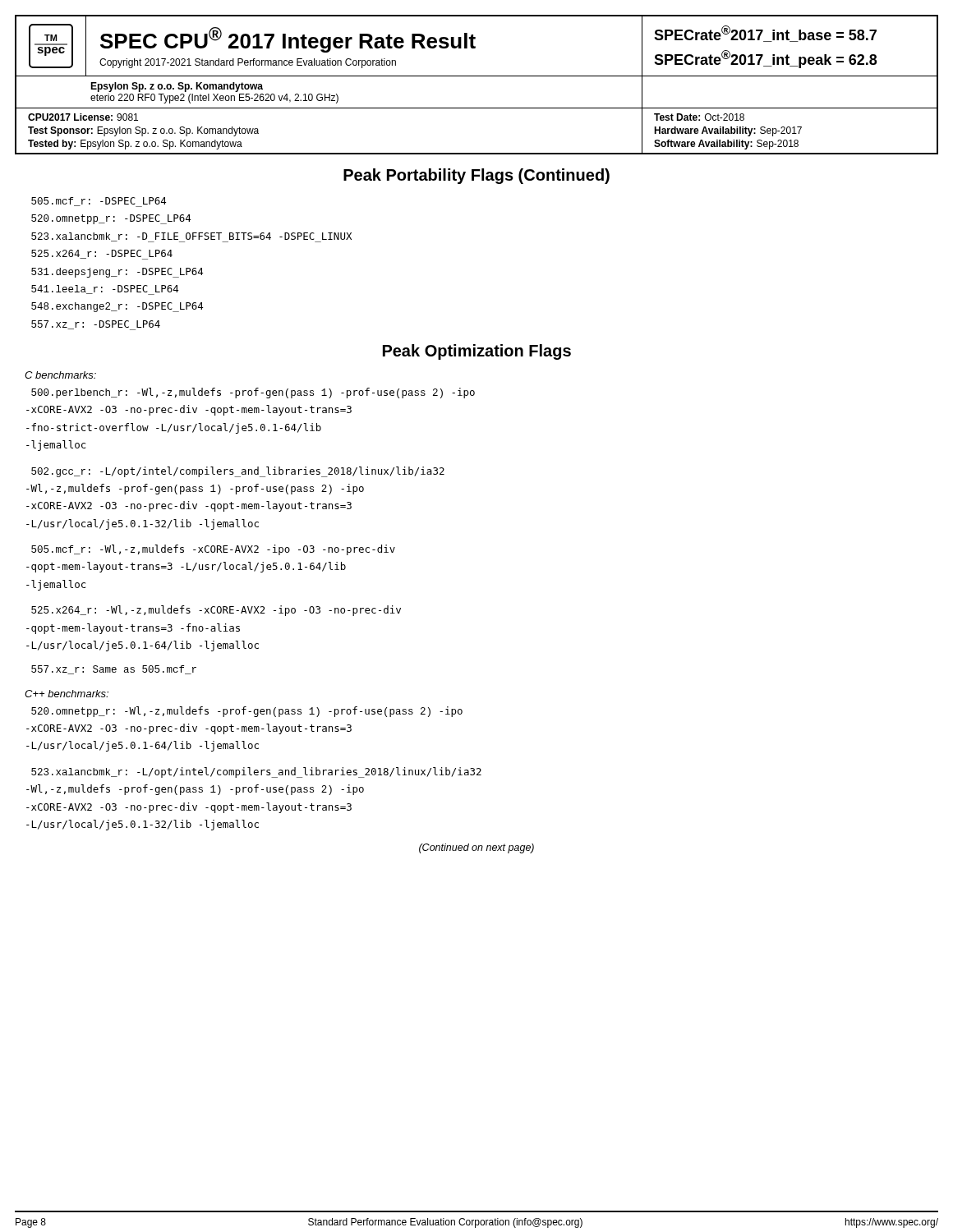This screenshot has height=1232, width=953.
Task: Select the text block with the text "mcf_r: -Wl,-z,muldefs -xCORE-AVX2"
Action: pyautogui.click(x=210, y=567)
